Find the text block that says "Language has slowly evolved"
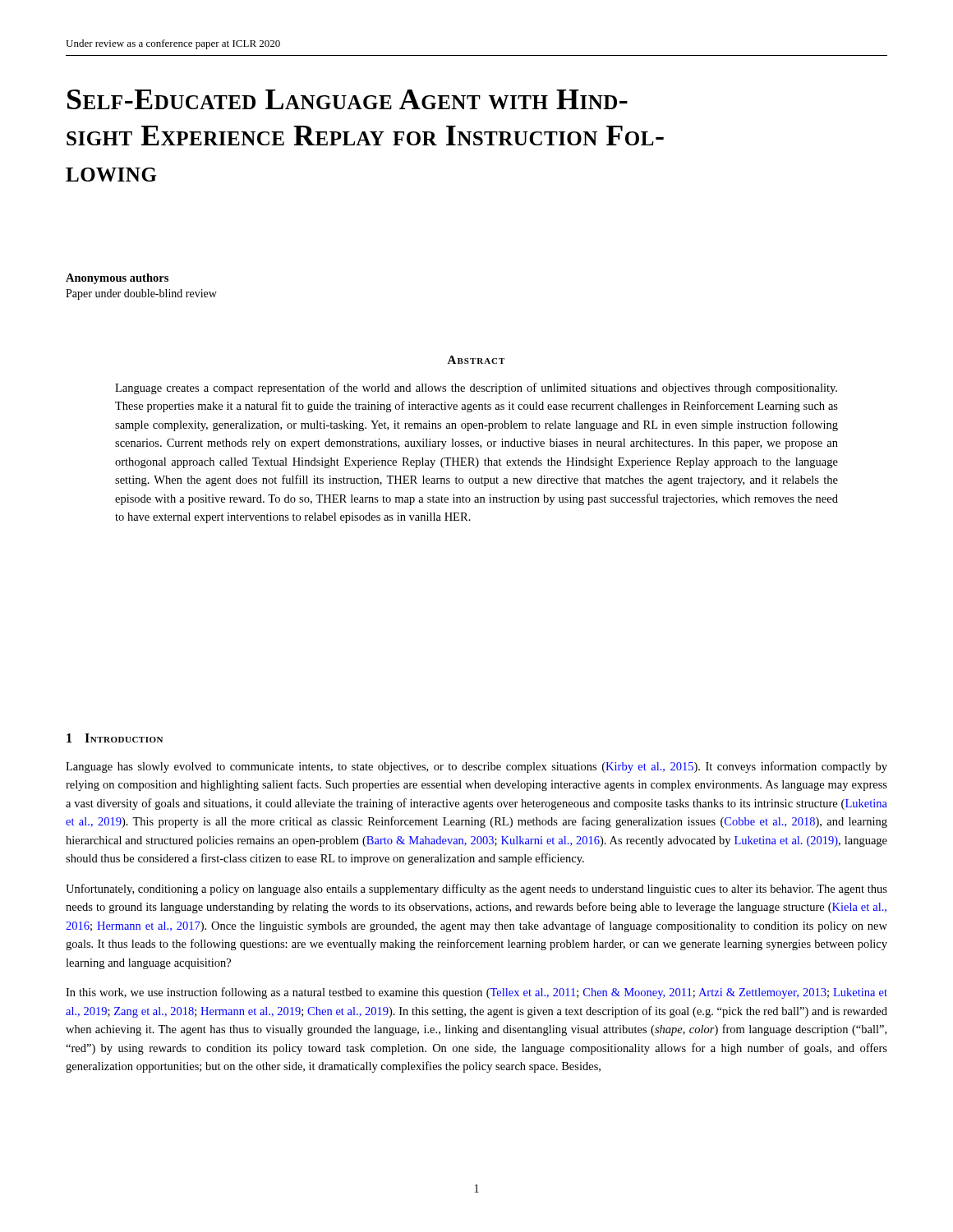953x1232 pixels. (476, 812)
